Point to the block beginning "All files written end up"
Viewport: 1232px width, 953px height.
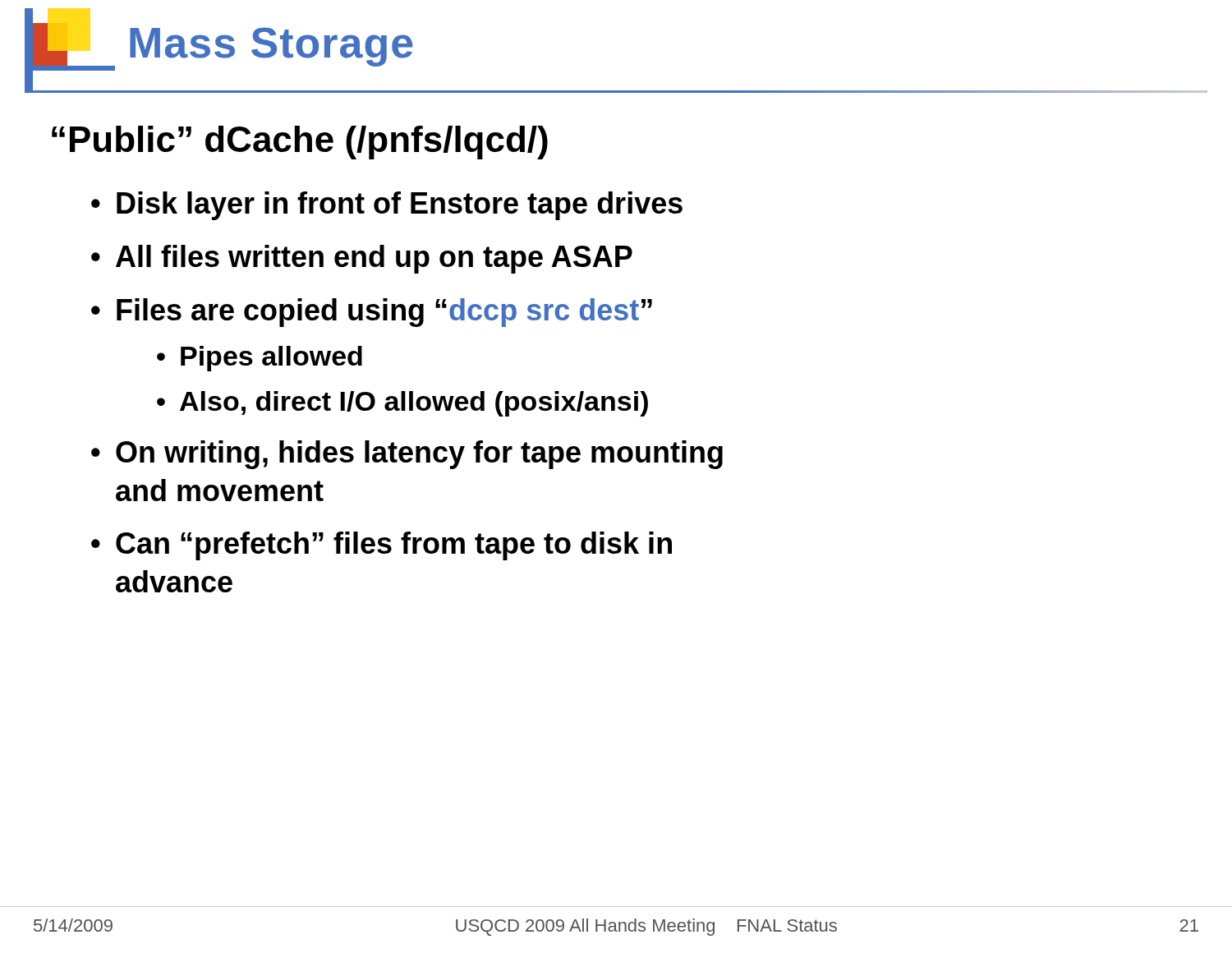click(374, 257)
